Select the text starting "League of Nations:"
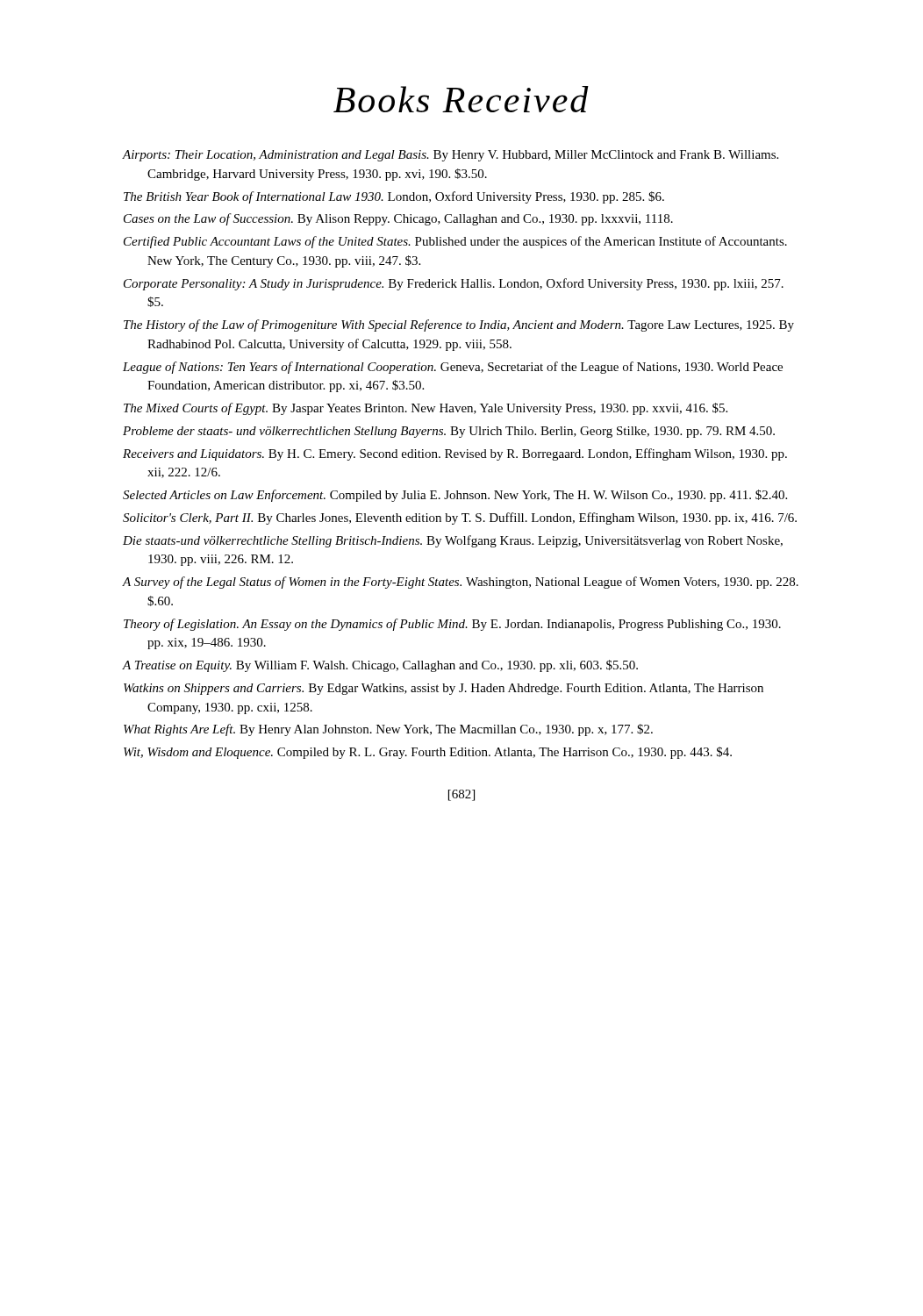The image size is (923, 1316). coord(453,376)
